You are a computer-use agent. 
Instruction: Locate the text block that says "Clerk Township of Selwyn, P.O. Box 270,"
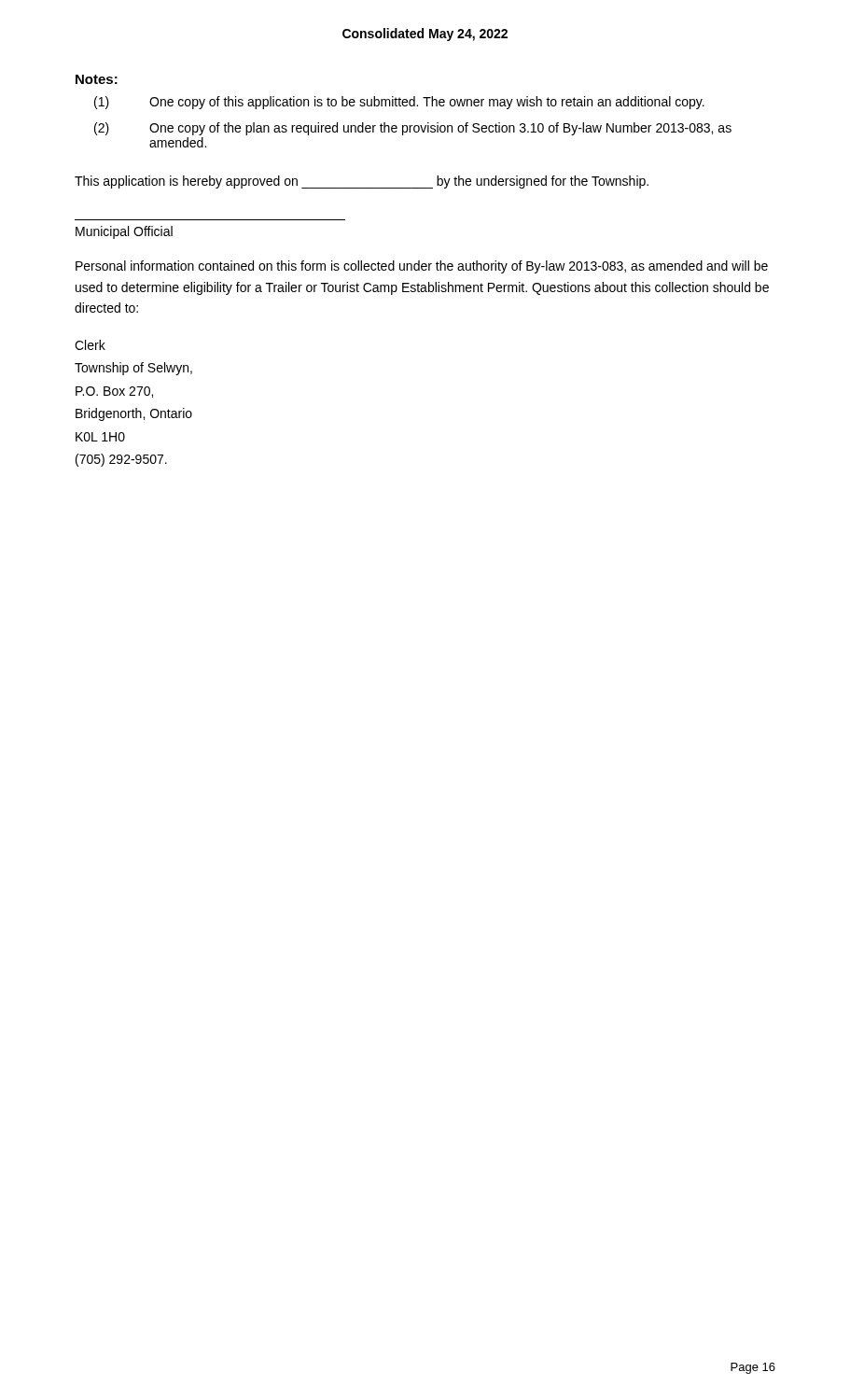point(134,402)
